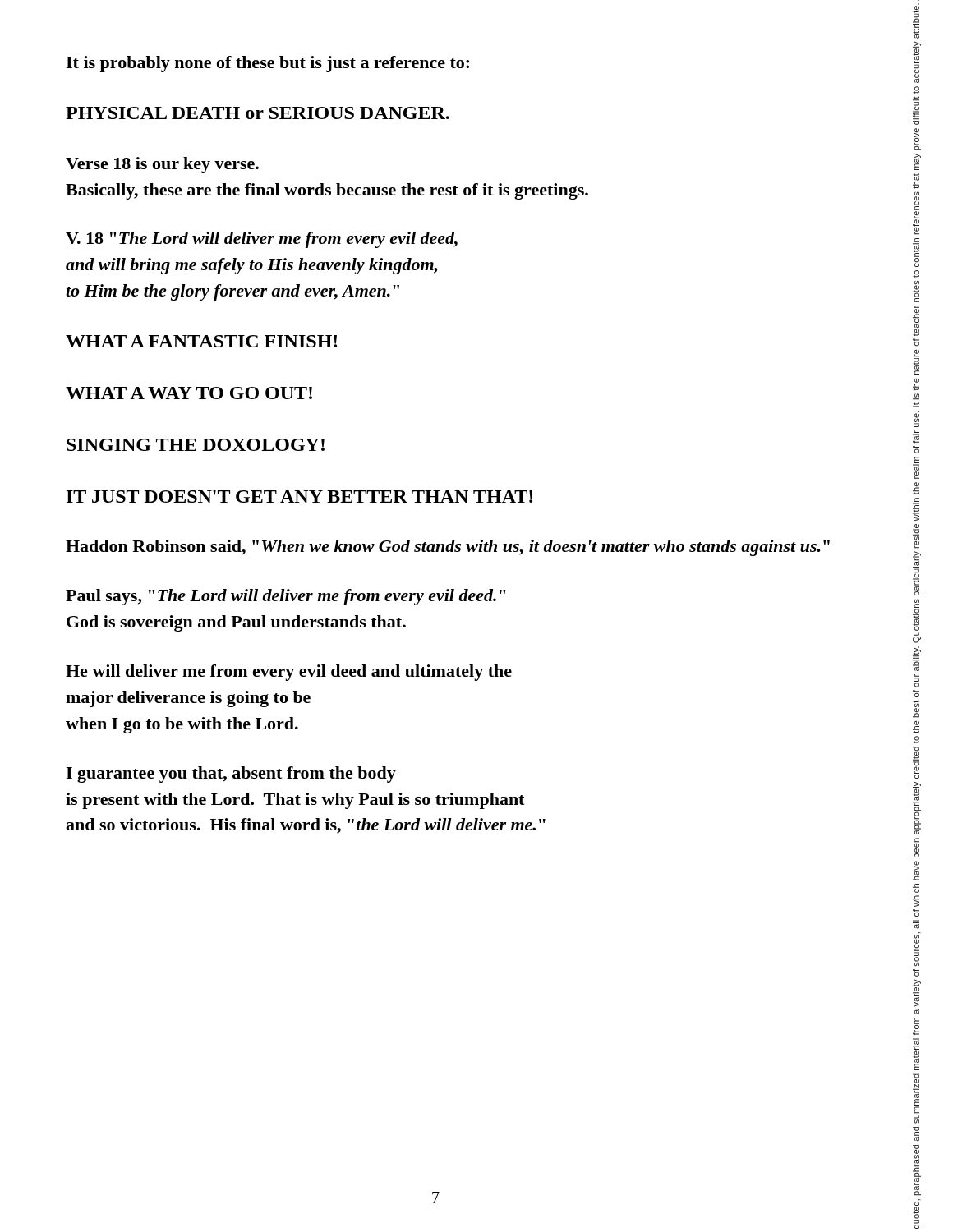
Task: Navigate to the text starting "IT JUST DOESN'T GET"
Action: pyautogui.click(x=300, y=496)
